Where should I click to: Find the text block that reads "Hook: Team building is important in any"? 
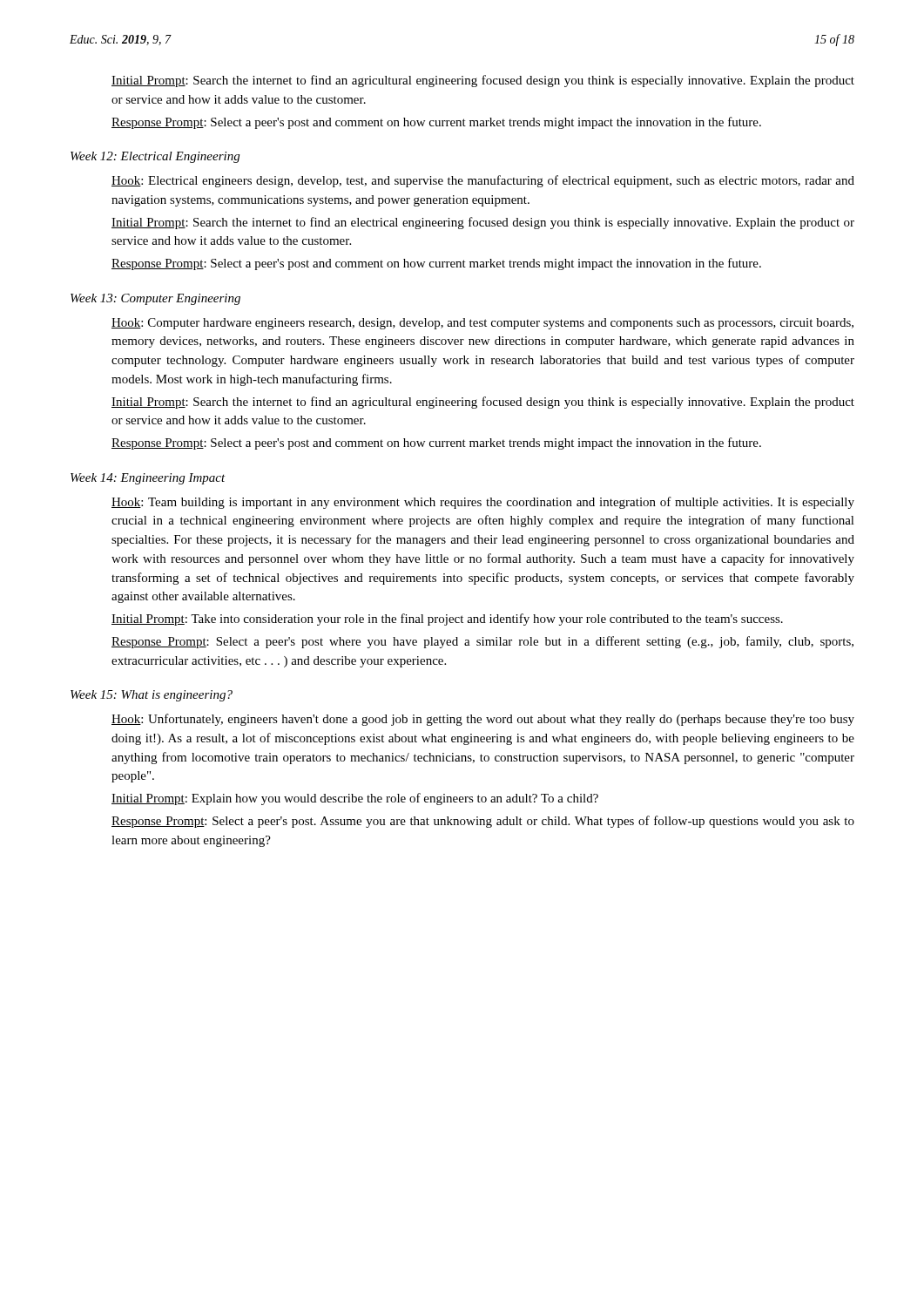[483, 581]
